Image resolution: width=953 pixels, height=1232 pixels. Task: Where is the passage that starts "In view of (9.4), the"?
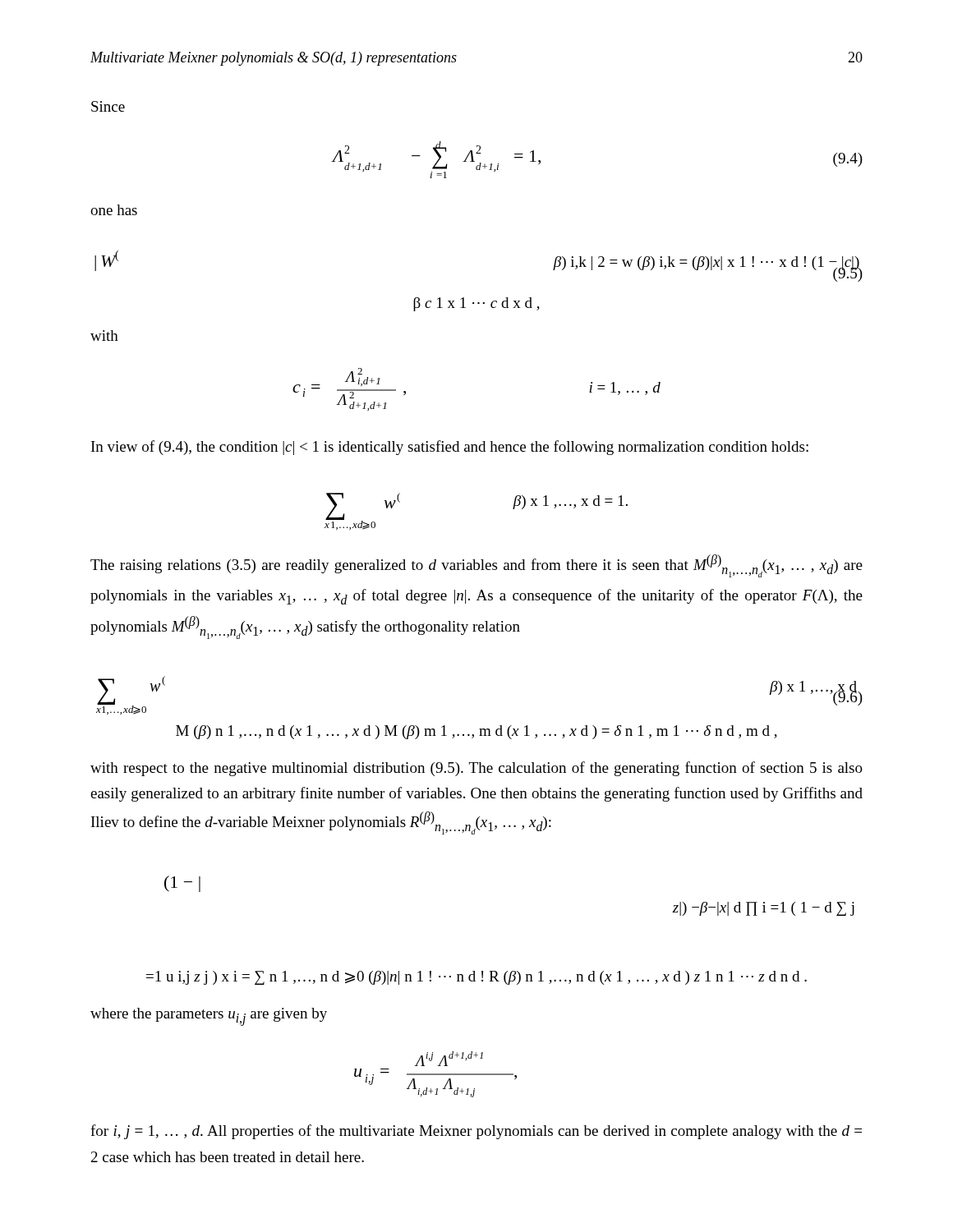[x=450, y=446]
